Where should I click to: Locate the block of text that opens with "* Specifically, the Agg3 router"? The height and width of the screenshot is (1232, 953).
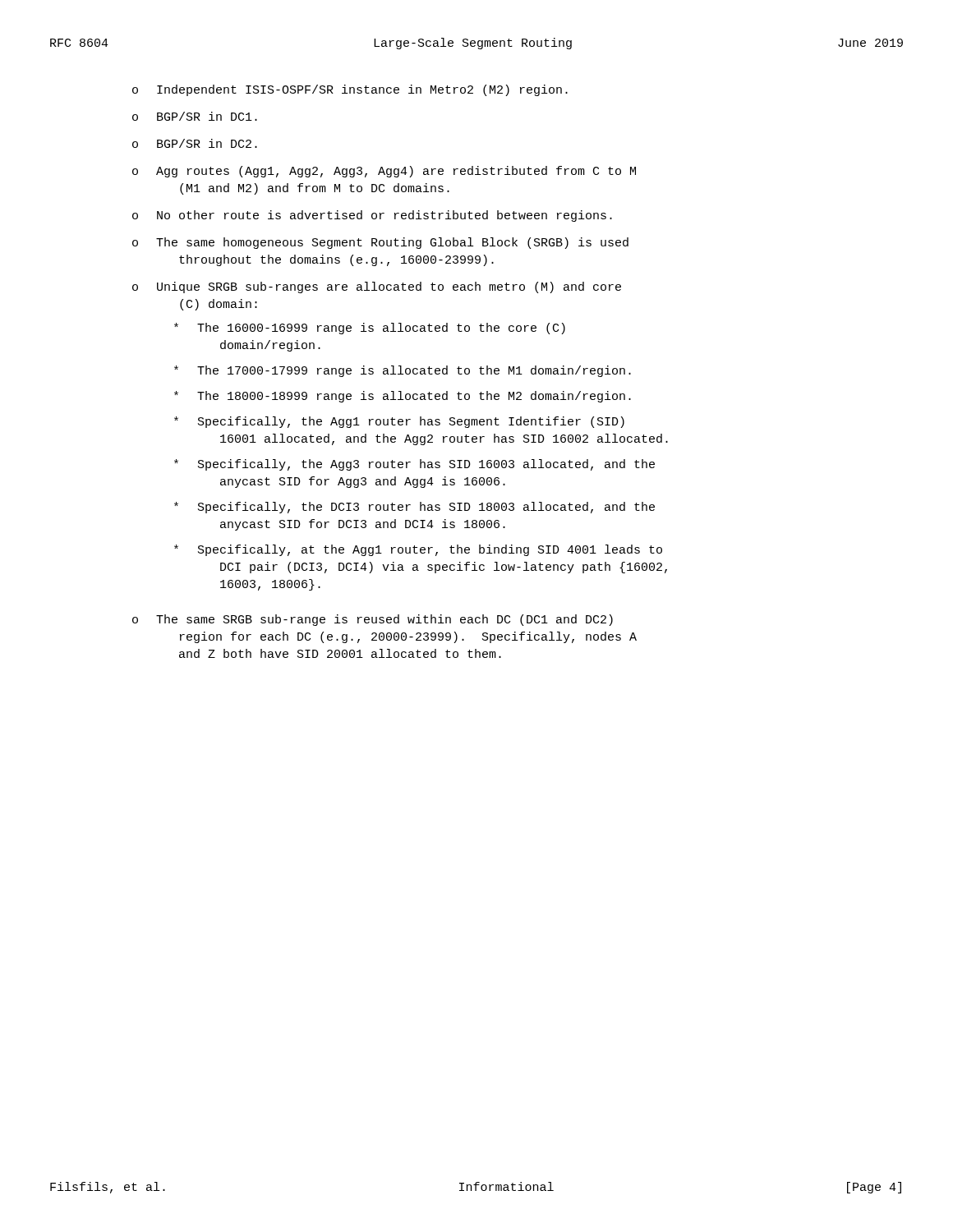pos(530,474)
